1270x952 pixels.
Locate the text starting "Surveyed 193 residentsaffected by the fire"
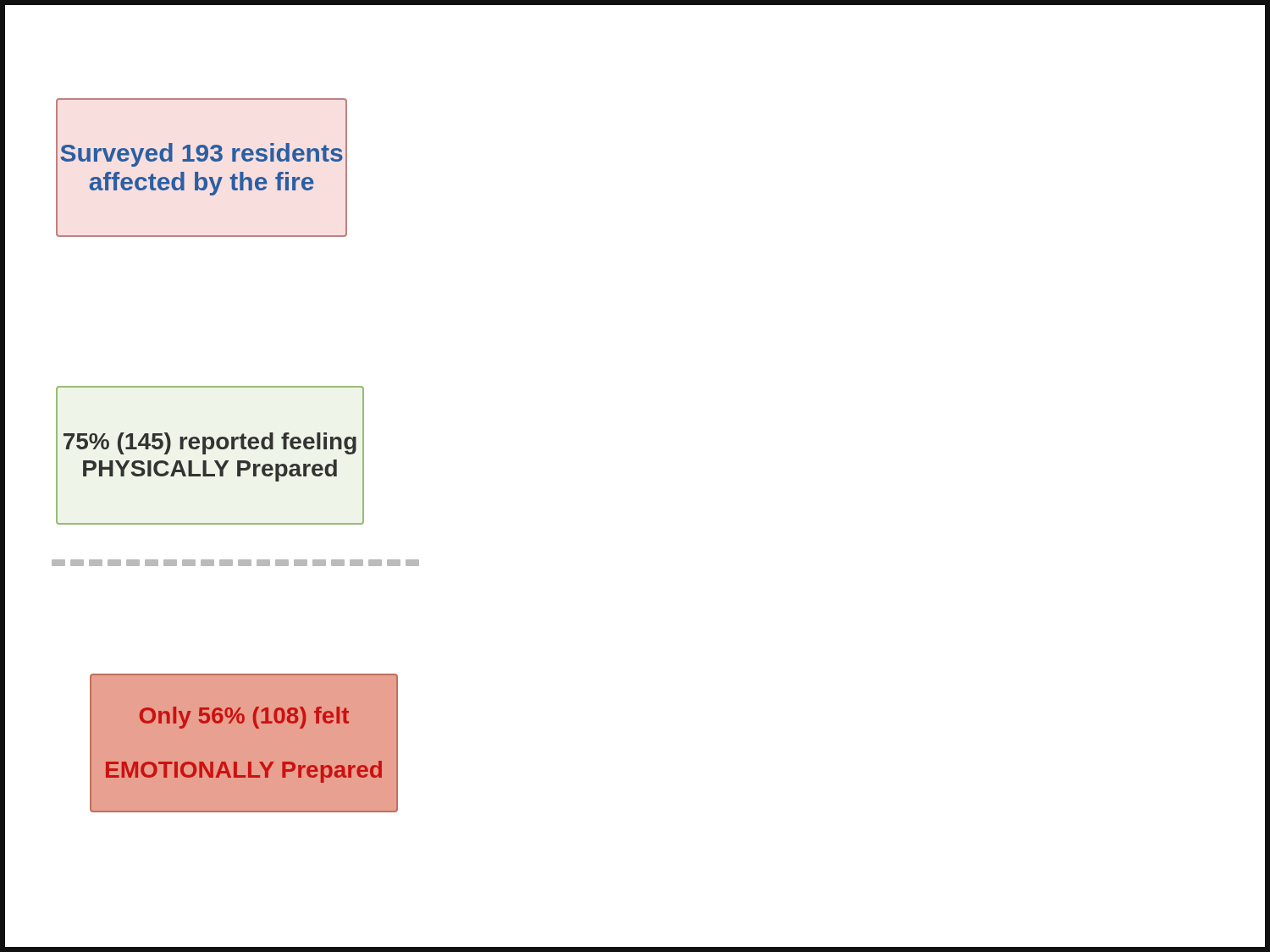(x=201, y=167)
